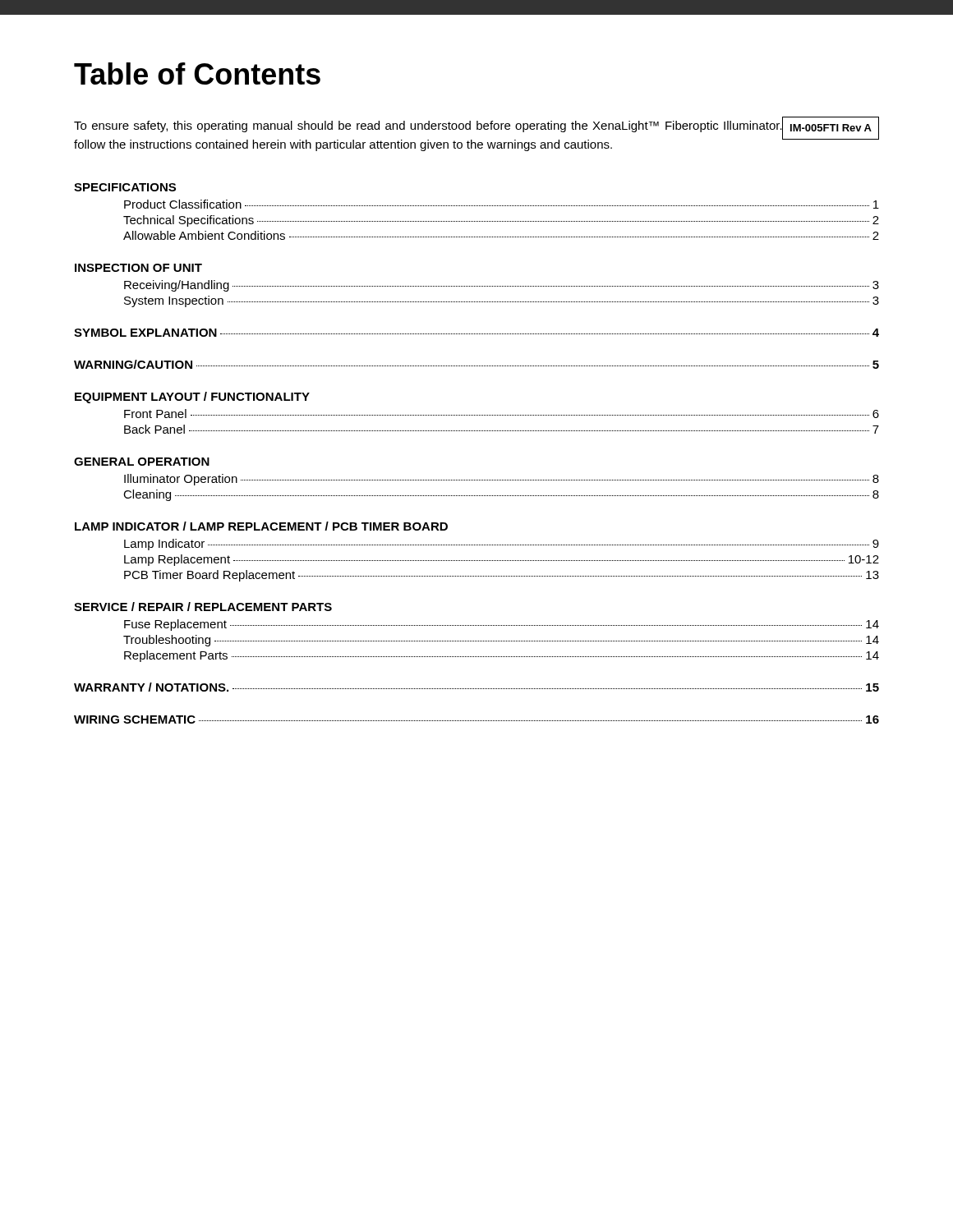Click on the region starting "System Inspection 3"
953x1232 pixels.
pos(501,300)
